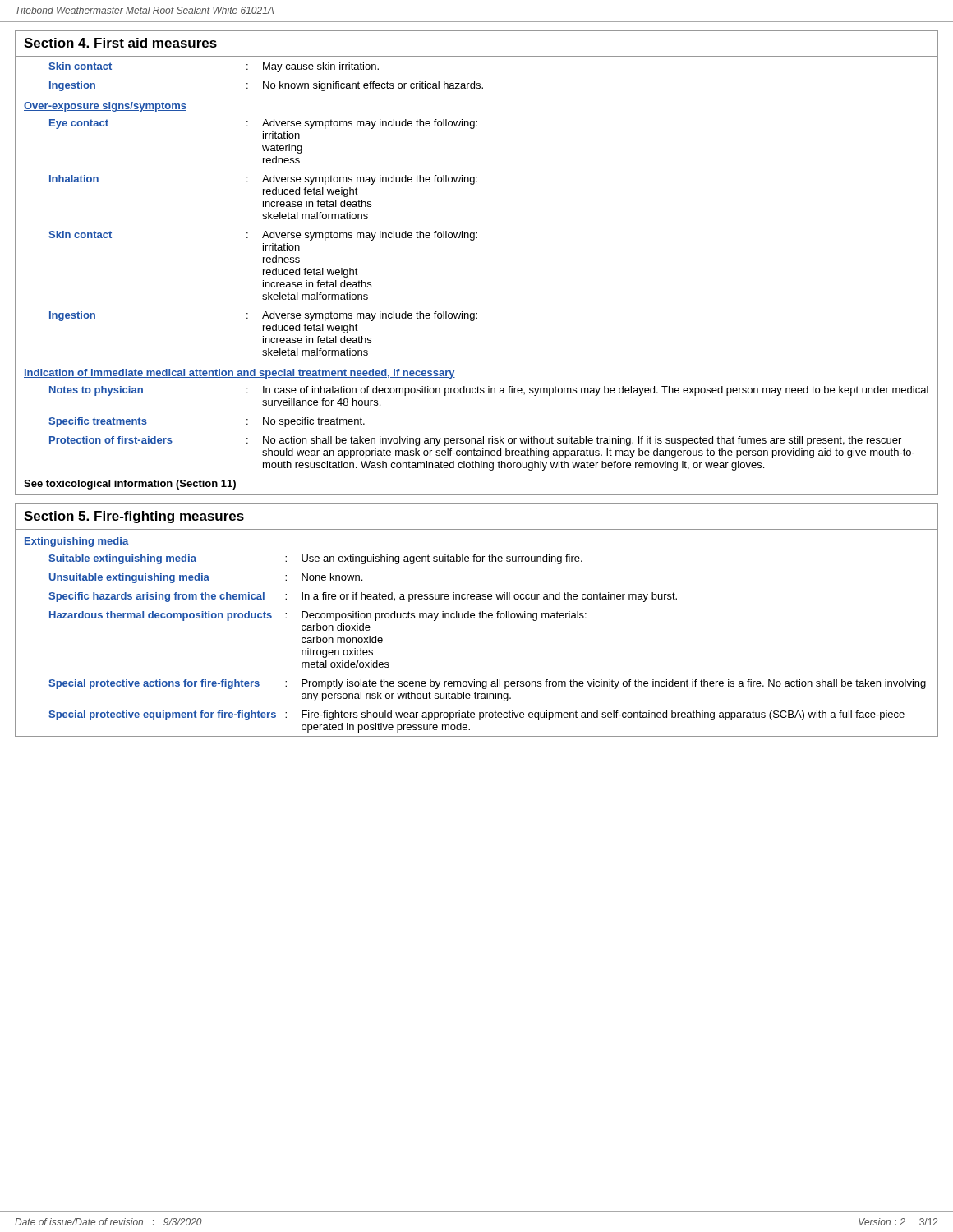Select the region starting "Section 5. Fire-fighting measures"

(x=476, y=620)
